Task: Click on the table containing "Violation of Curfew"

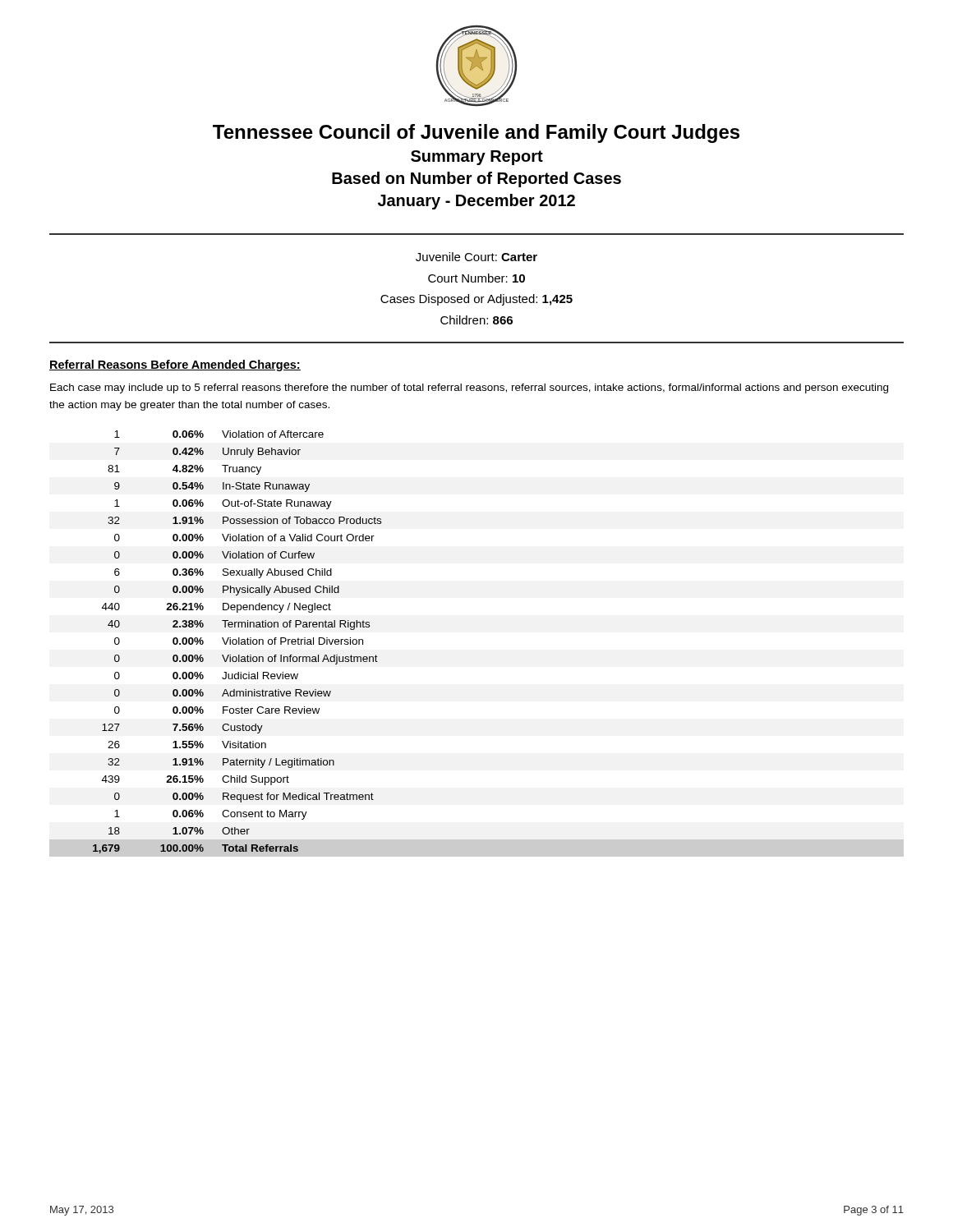Action: coord(476,641)
